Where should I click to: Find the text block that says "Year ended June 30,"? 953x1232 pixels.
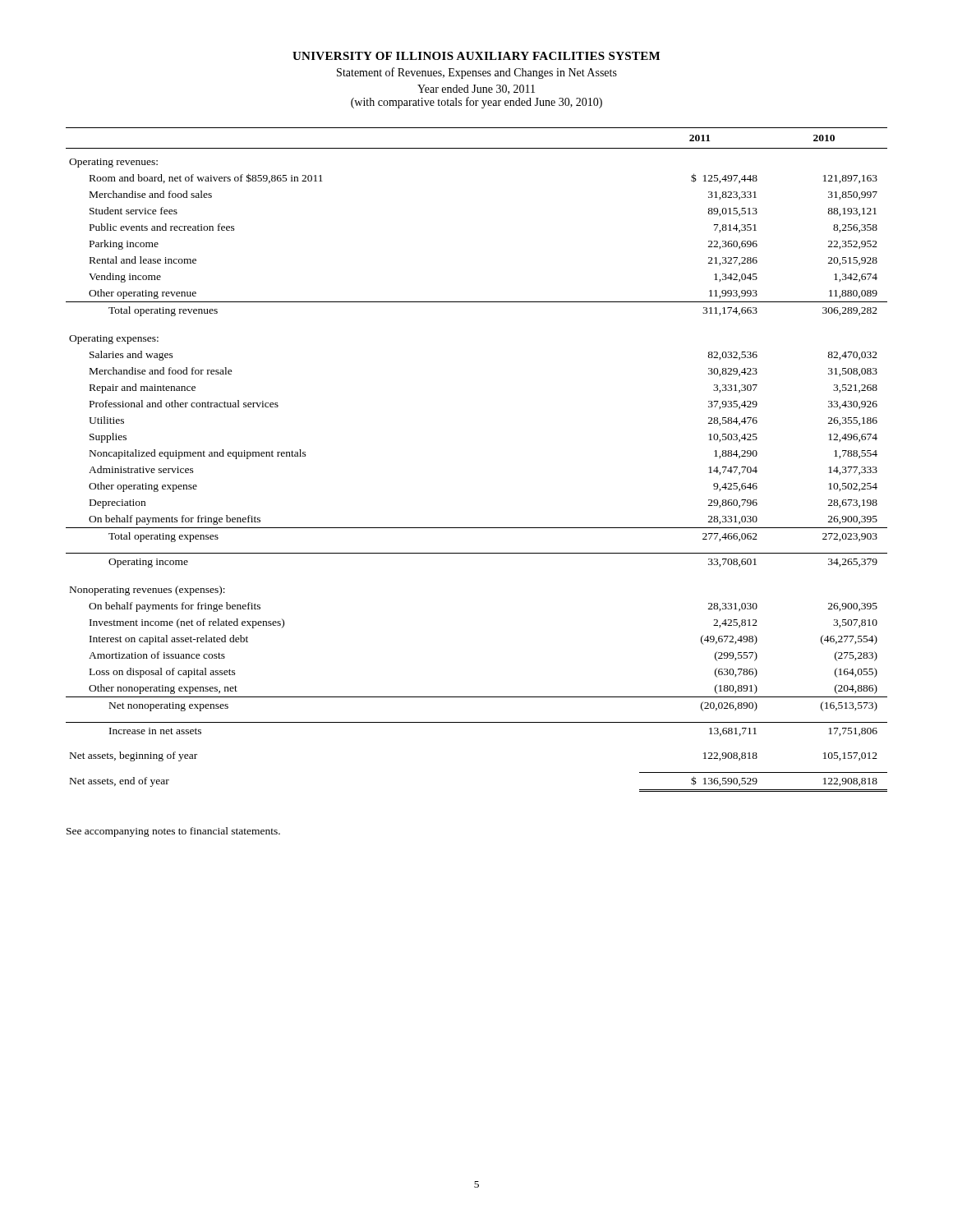[x=476, y=96]
